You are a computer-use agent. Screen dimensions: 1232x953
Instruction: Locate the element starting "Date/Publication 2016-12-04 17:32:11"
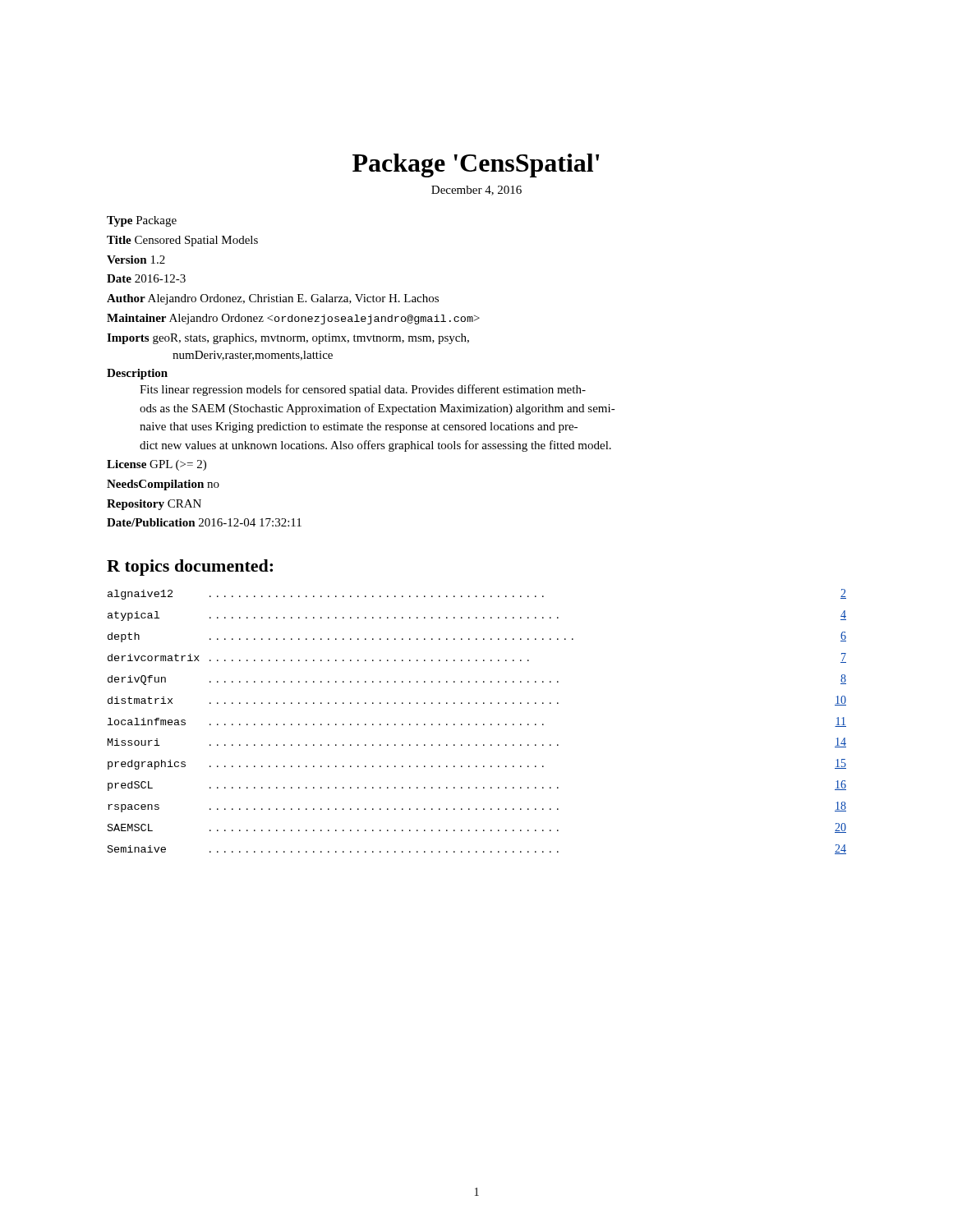[x=205, y=523]
